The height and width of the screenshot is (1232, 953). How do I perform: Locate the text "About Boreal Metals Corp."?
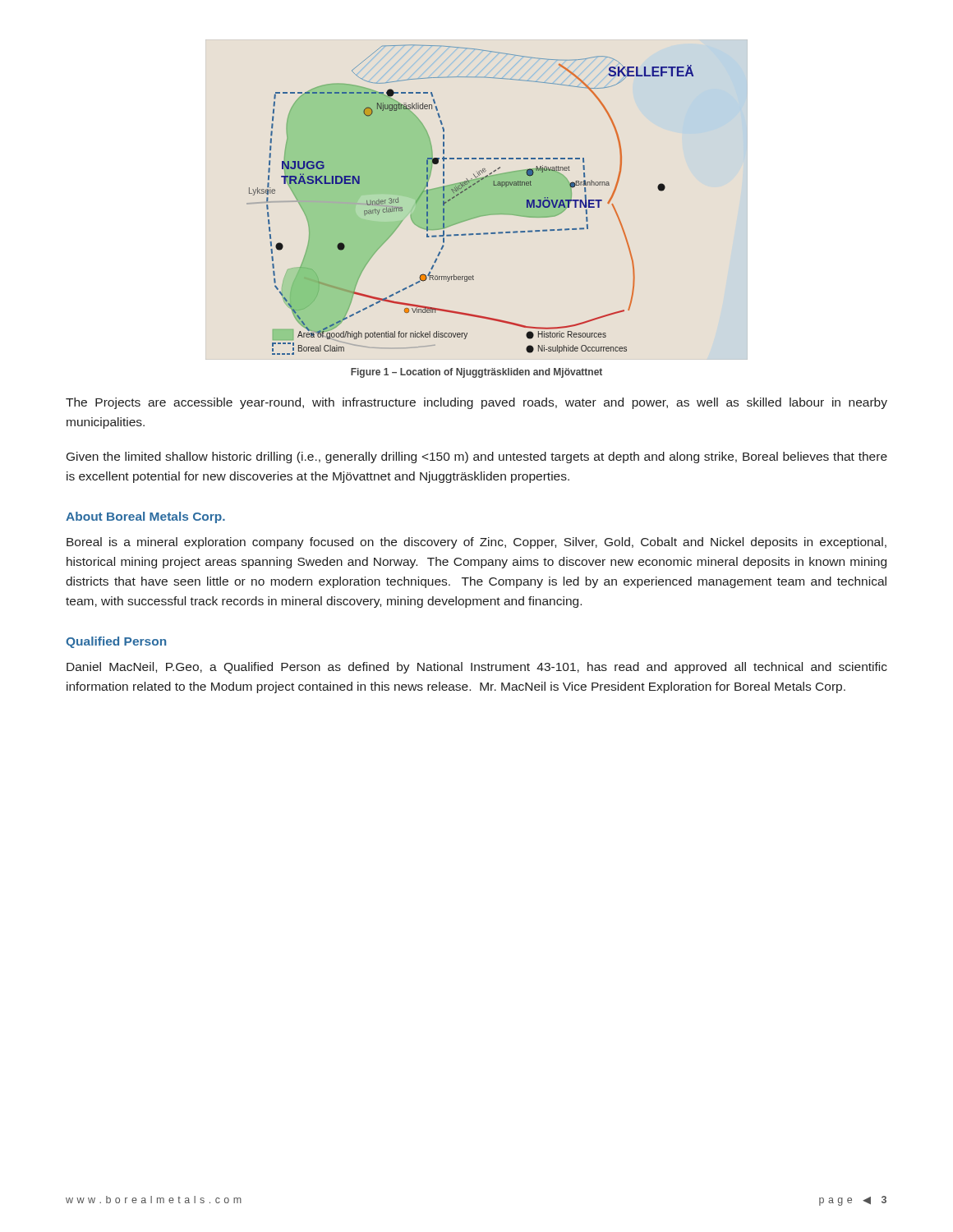(x=146, y=516)
